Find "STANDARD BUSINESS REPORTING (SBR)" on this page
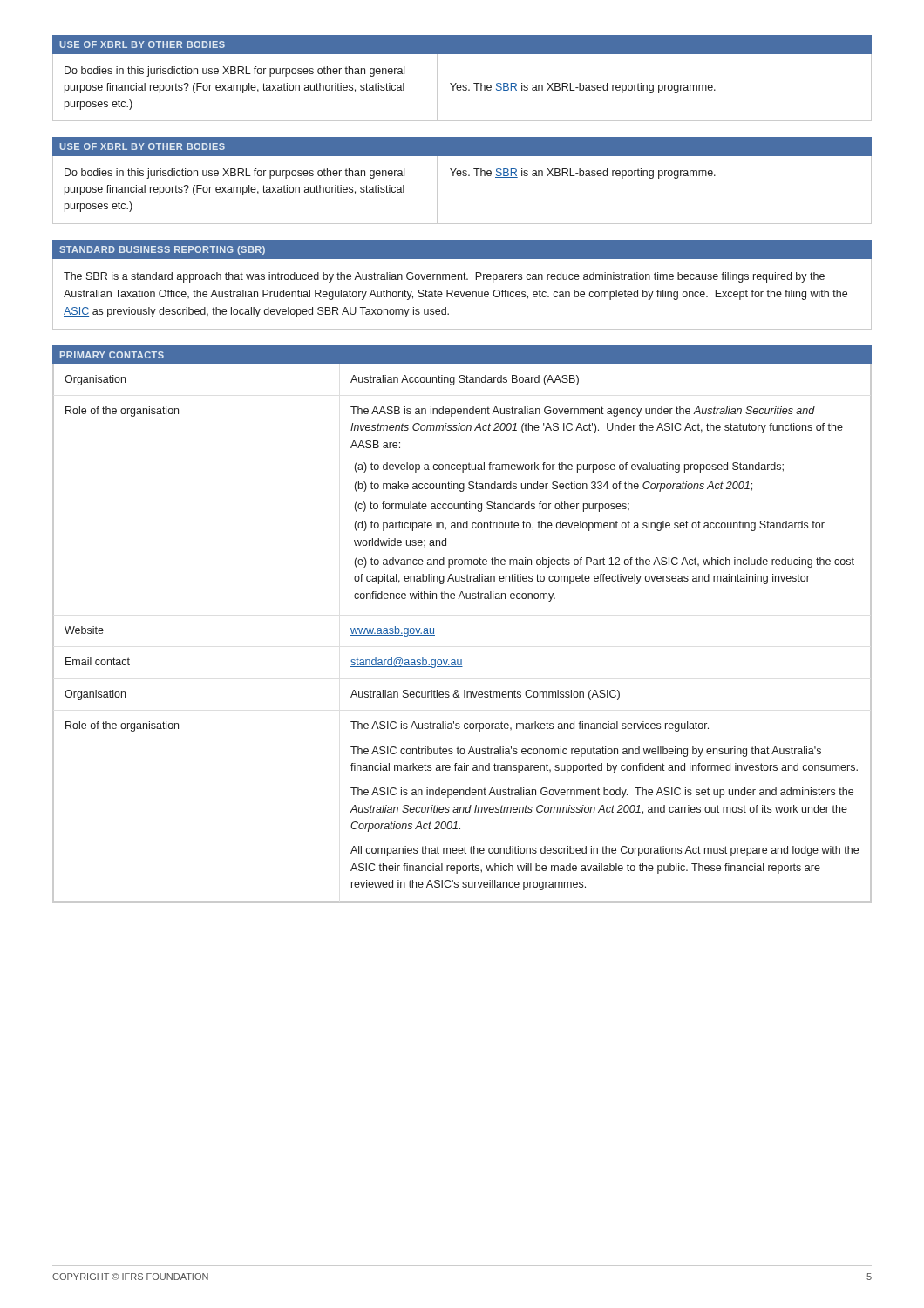924x1308 pixels. tap(162, 249)
